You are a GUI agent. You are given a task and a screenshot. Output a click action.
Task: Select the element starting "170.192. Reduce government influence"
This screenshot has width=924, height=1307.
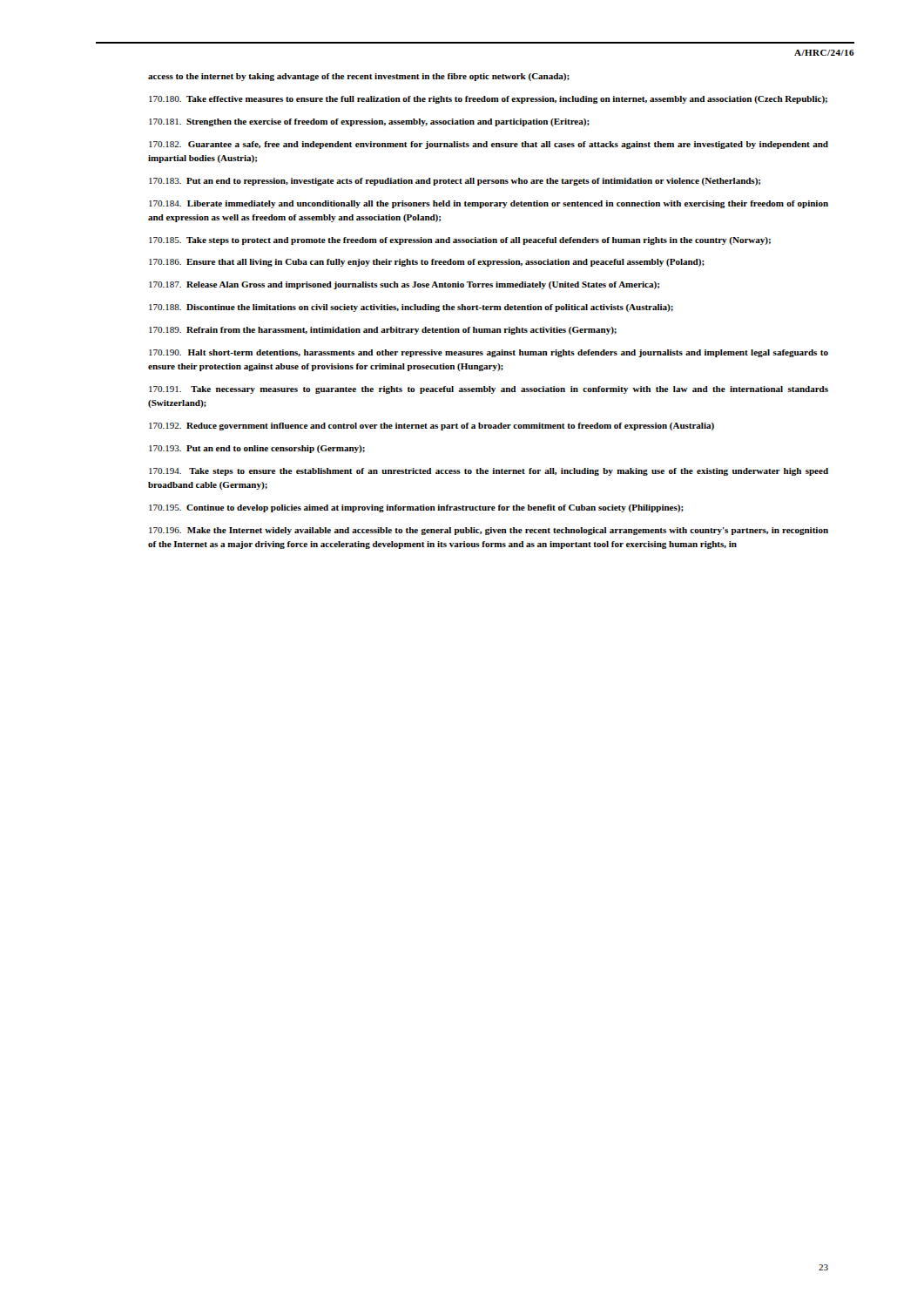click(x=488, y=426)
